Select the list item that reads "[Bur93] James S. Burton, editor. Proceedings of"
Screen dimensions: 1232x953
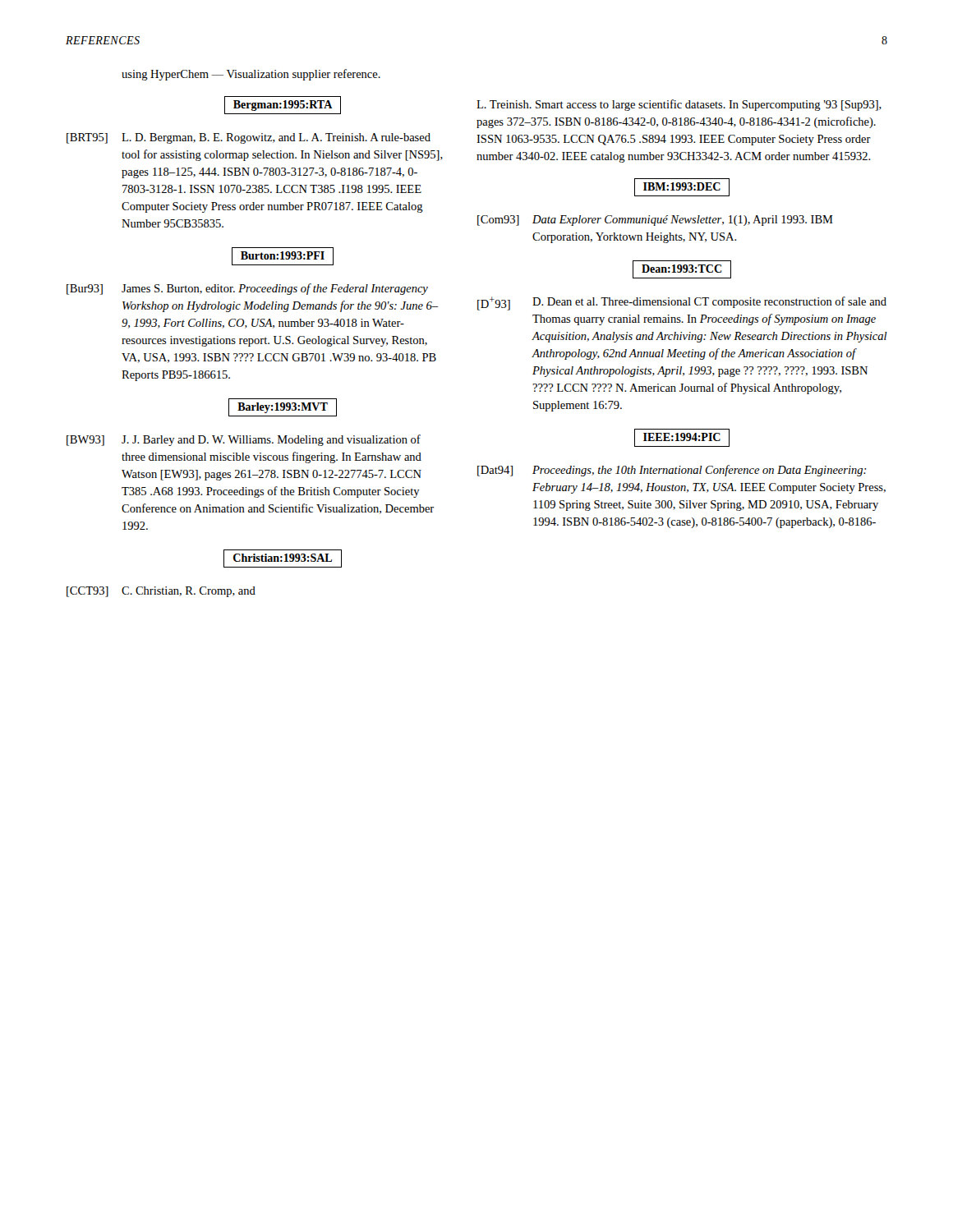pyautogui.click(x=255, y=332)
